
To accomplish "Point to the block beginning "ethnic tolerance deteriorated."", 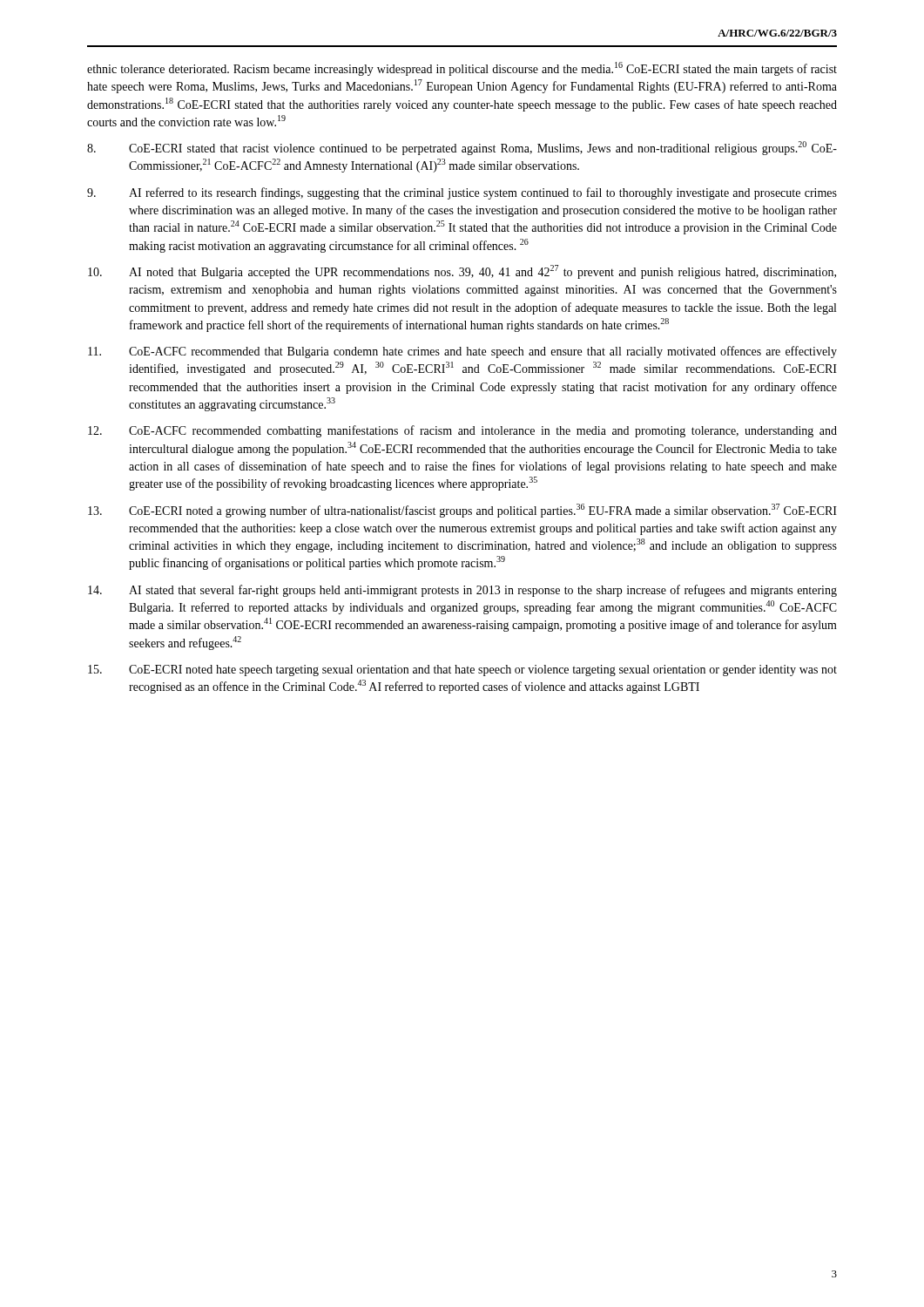I will pos(462,96).
